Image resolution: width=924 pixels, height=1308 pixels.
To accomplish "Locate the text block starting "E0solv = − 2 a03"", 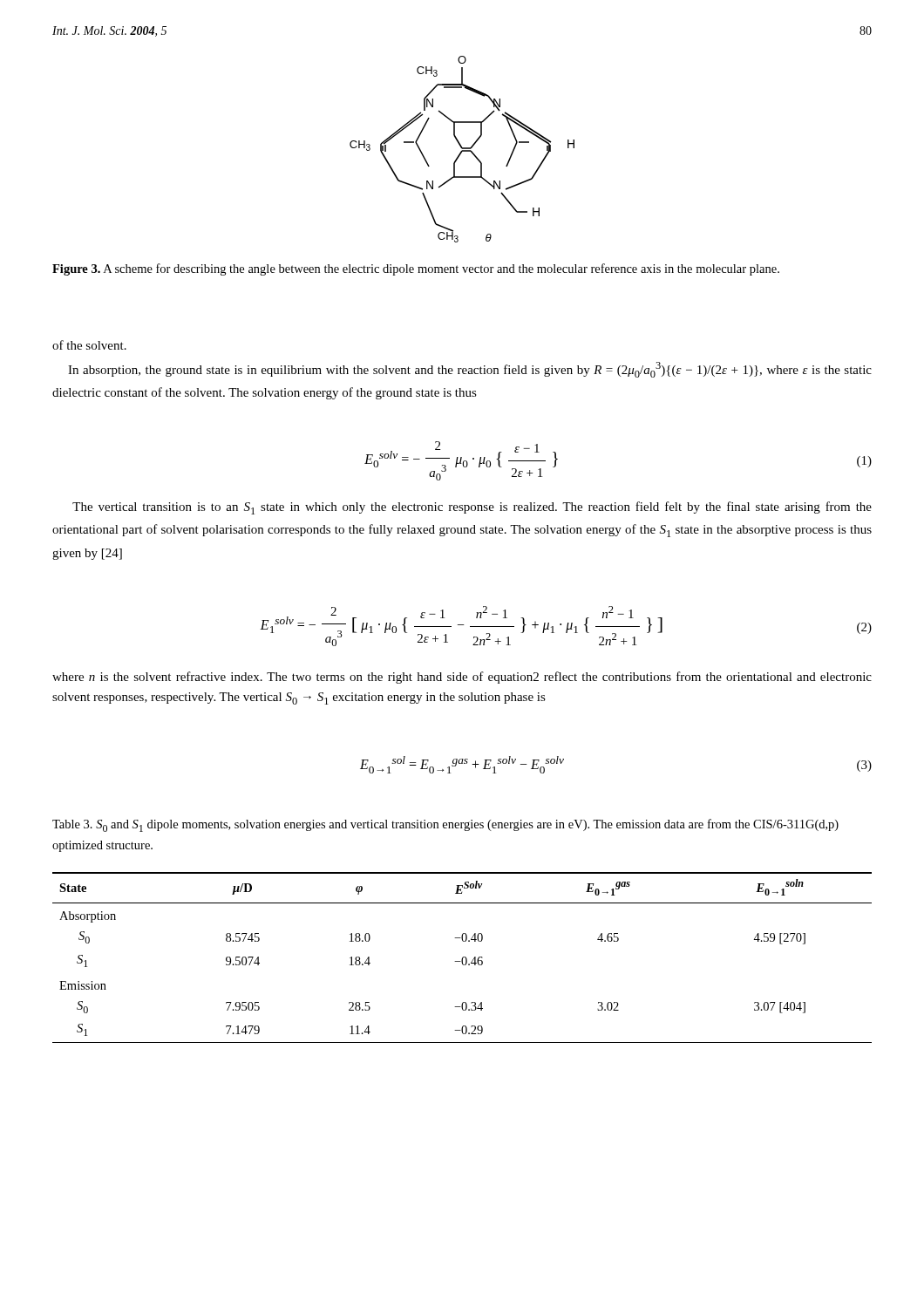I will 437,458.
